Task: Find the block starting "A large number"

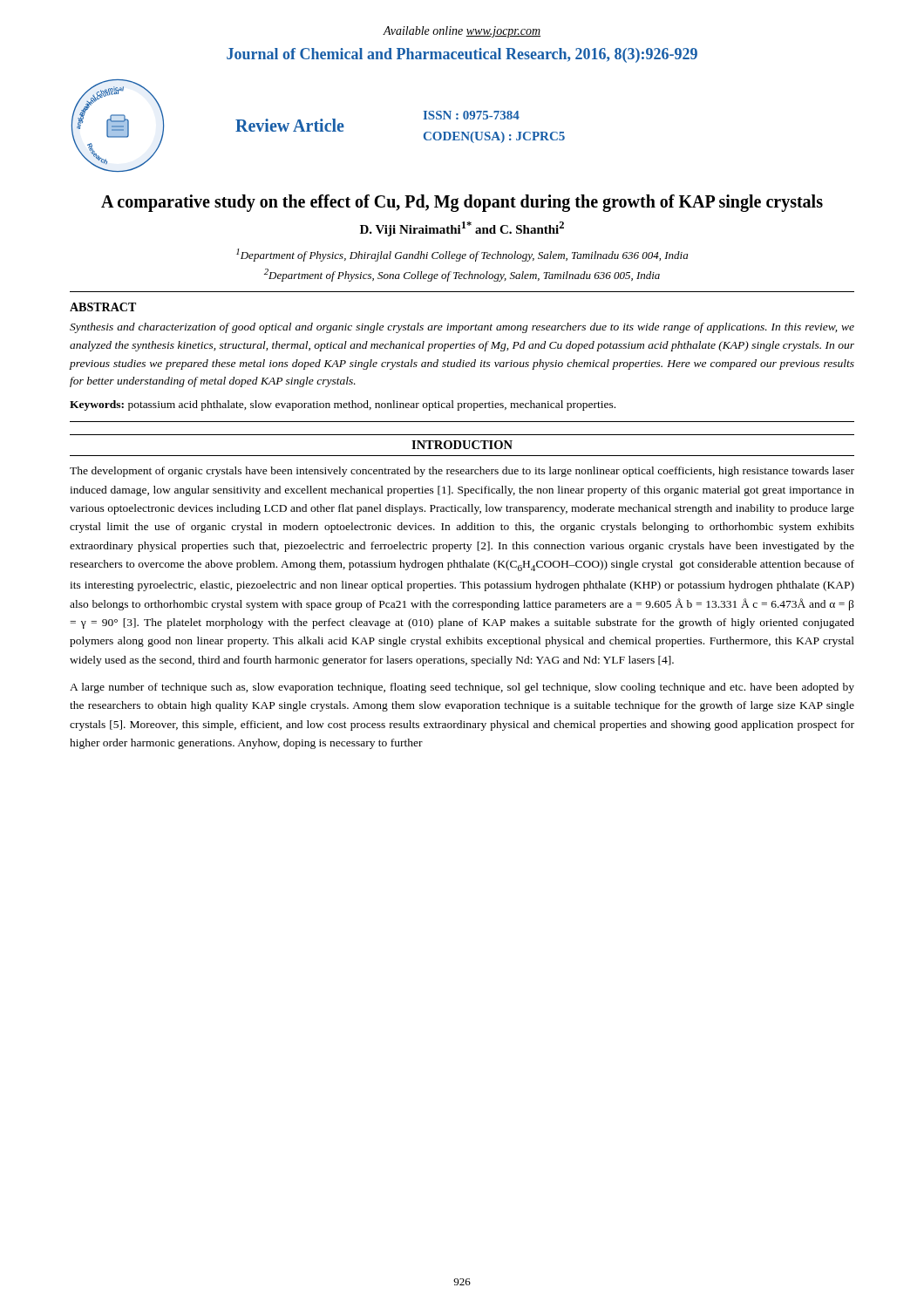Action: (x=462, y=715)
